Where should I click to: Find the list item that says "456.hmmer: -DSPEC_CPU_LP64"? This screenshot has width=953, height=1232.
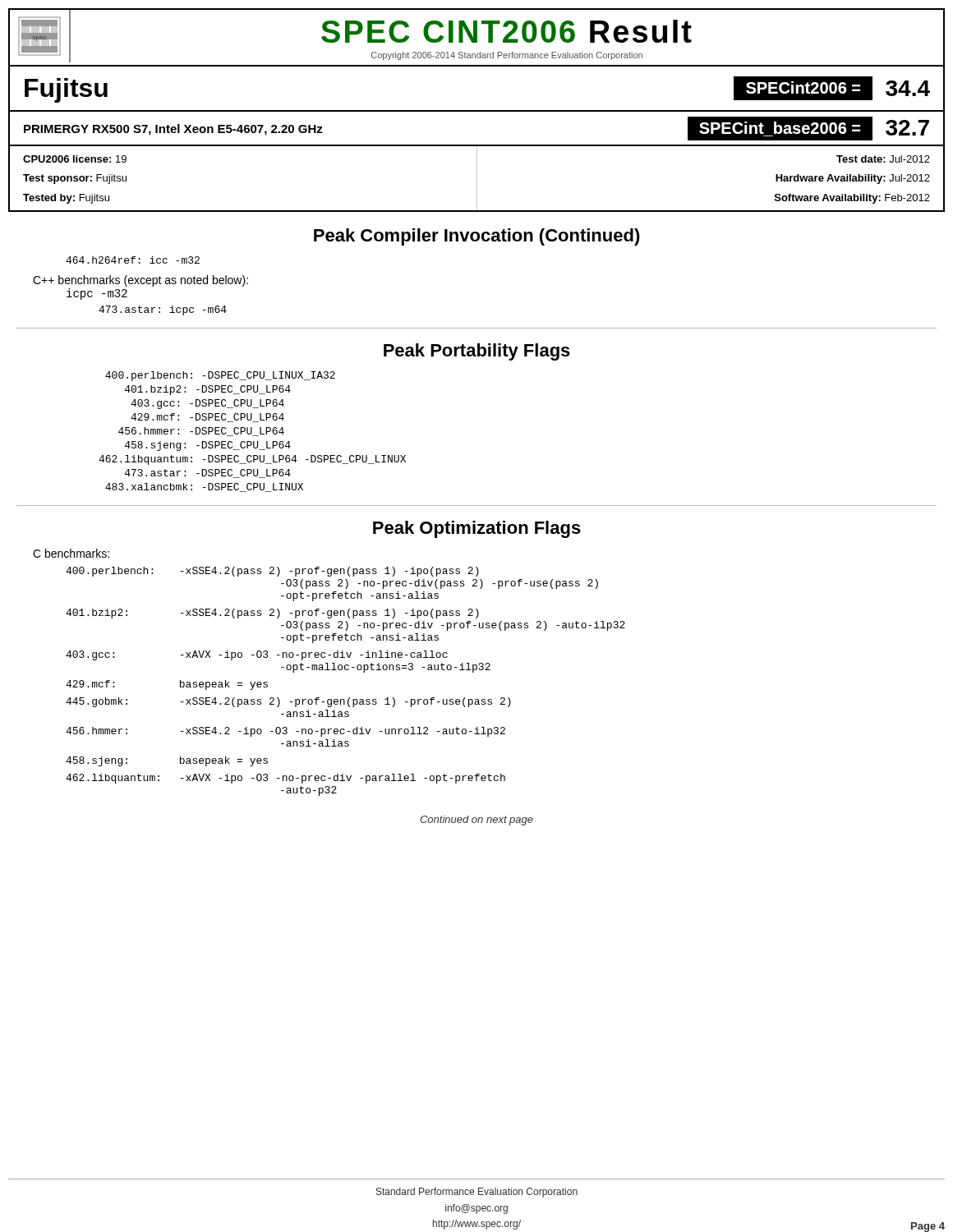[x=192, y=432]
